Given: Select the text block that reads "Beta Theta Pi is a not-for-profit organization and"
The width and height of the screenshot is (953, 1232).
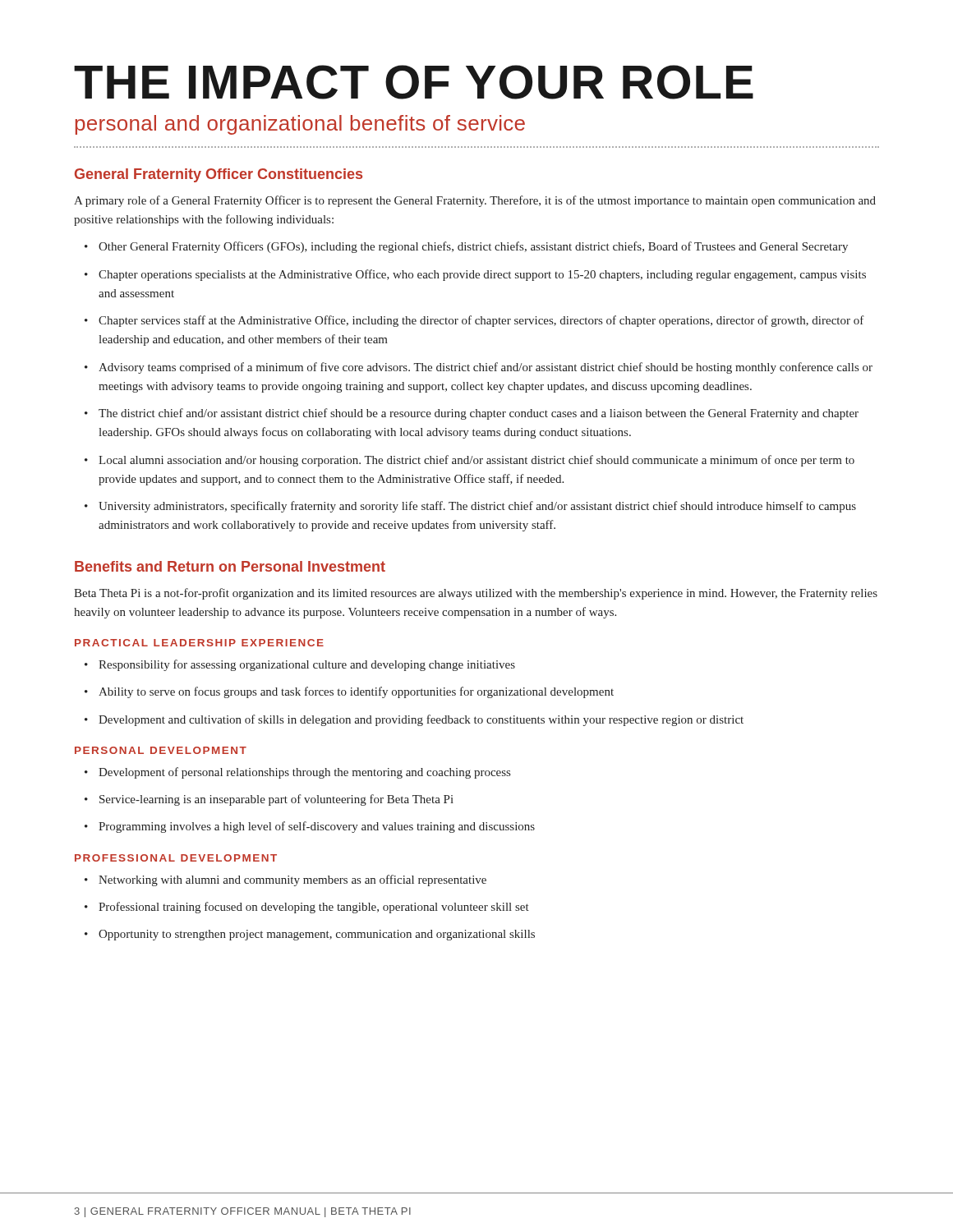Looking at the screenshot, I should 476,603.
